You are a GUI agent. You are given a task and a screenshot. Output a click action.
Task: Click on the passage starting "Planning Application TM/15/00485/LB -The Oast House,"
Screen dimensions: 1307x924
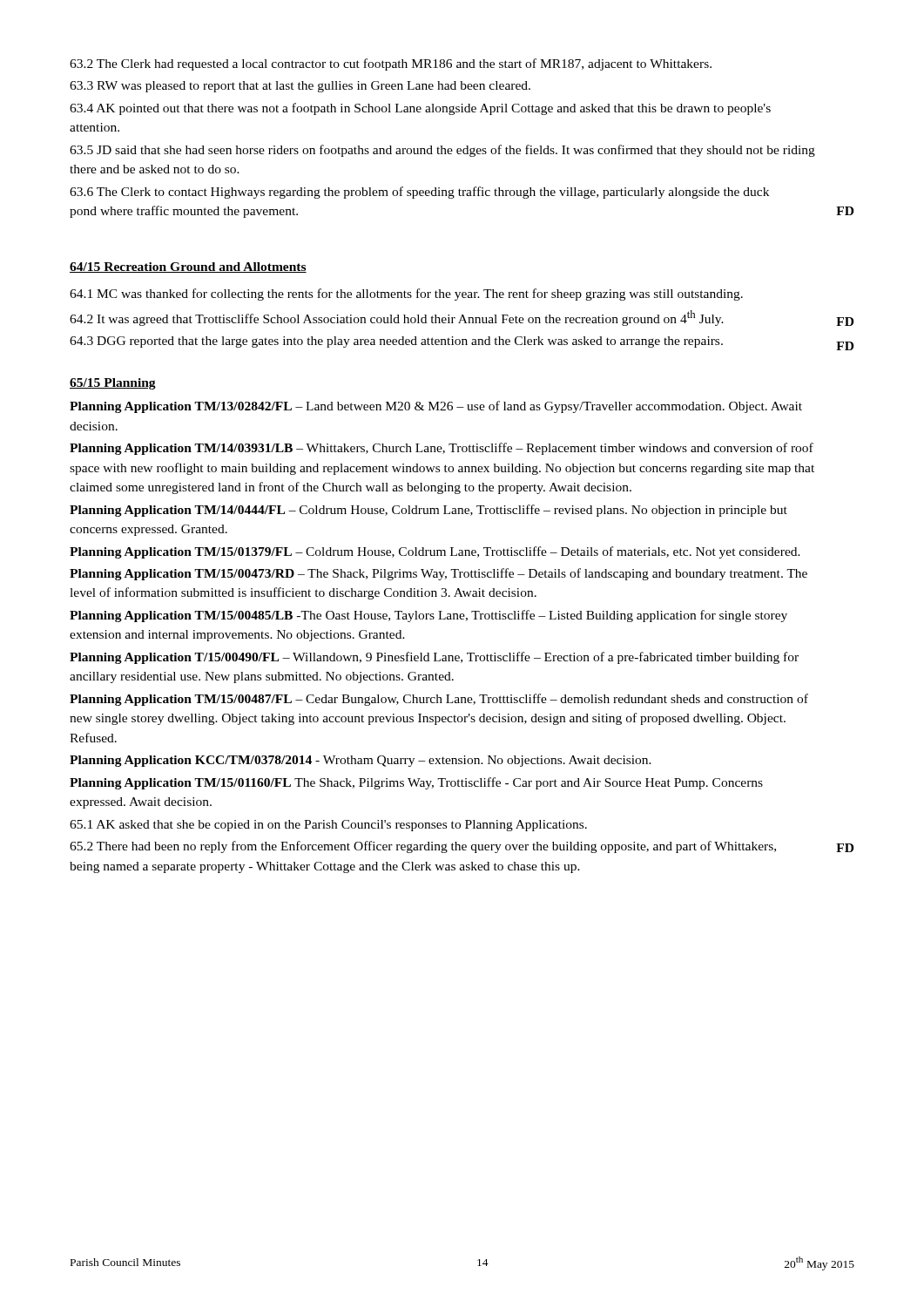click(x=462, y=625)
